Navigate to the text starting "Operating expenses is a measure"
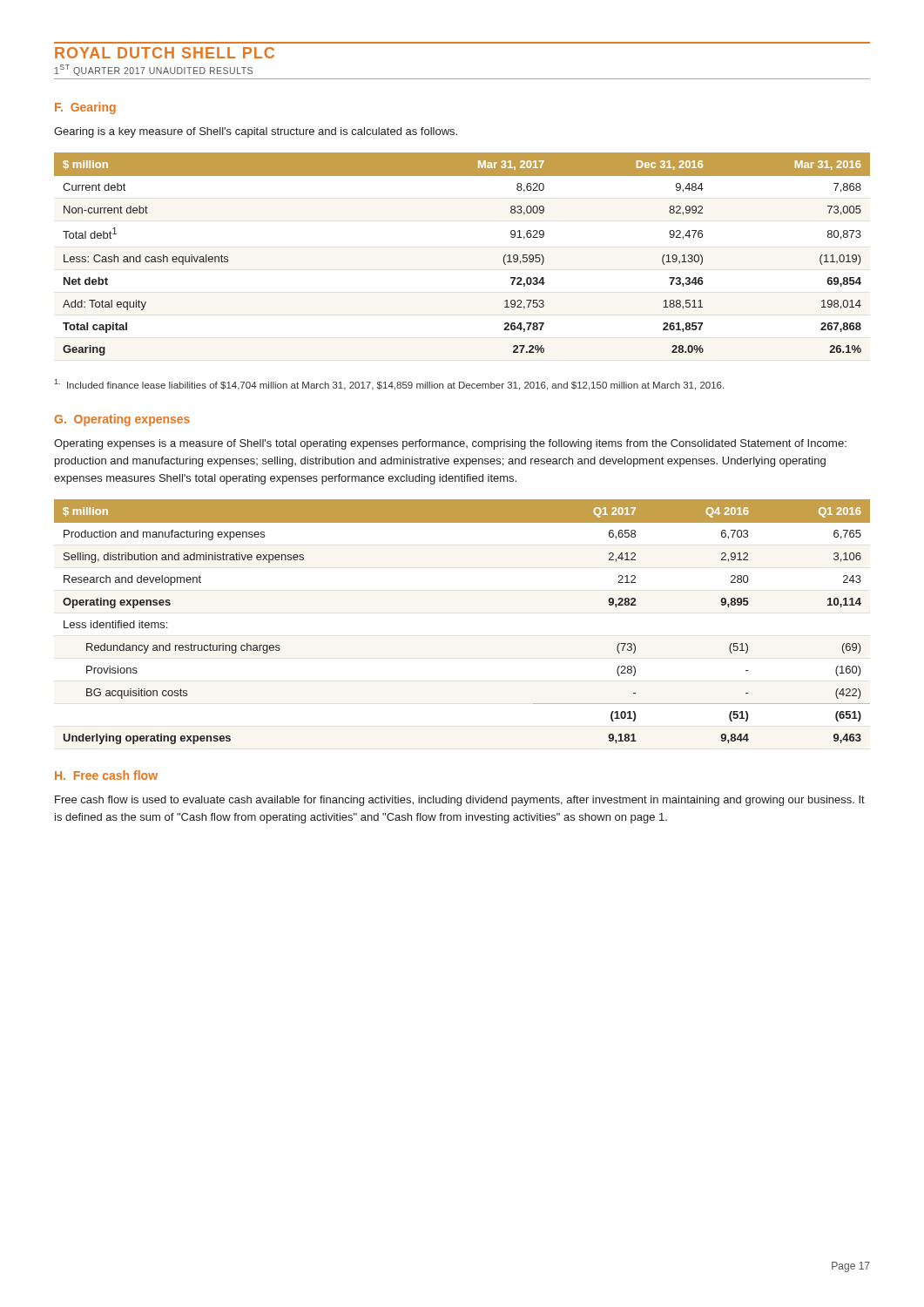Image resolution: width=924 pixels, height=1307 pixels. click(x=451, y=461)
